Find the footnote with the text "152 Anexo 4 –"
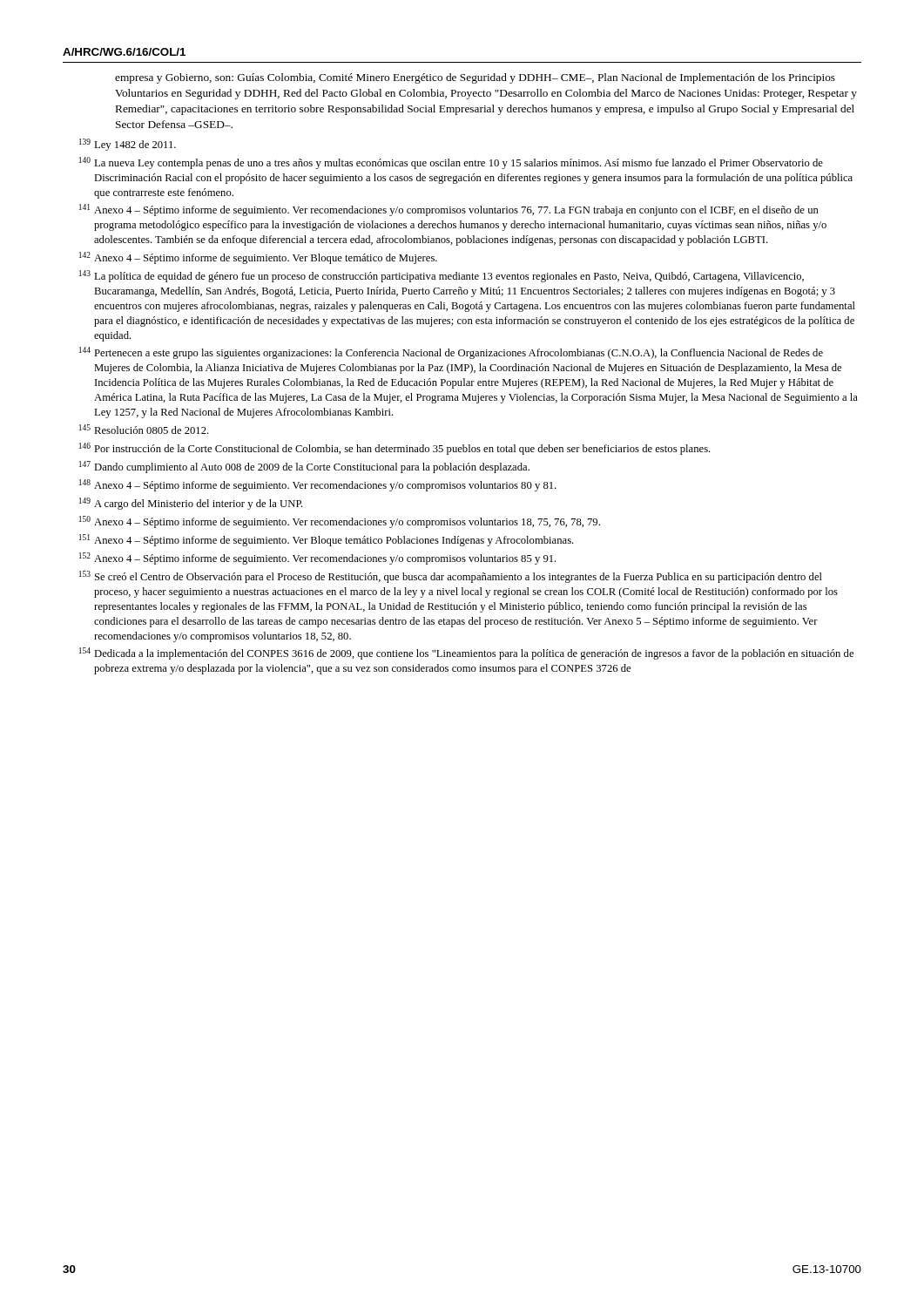924x1307 pixels. click(x=462, y=559)
